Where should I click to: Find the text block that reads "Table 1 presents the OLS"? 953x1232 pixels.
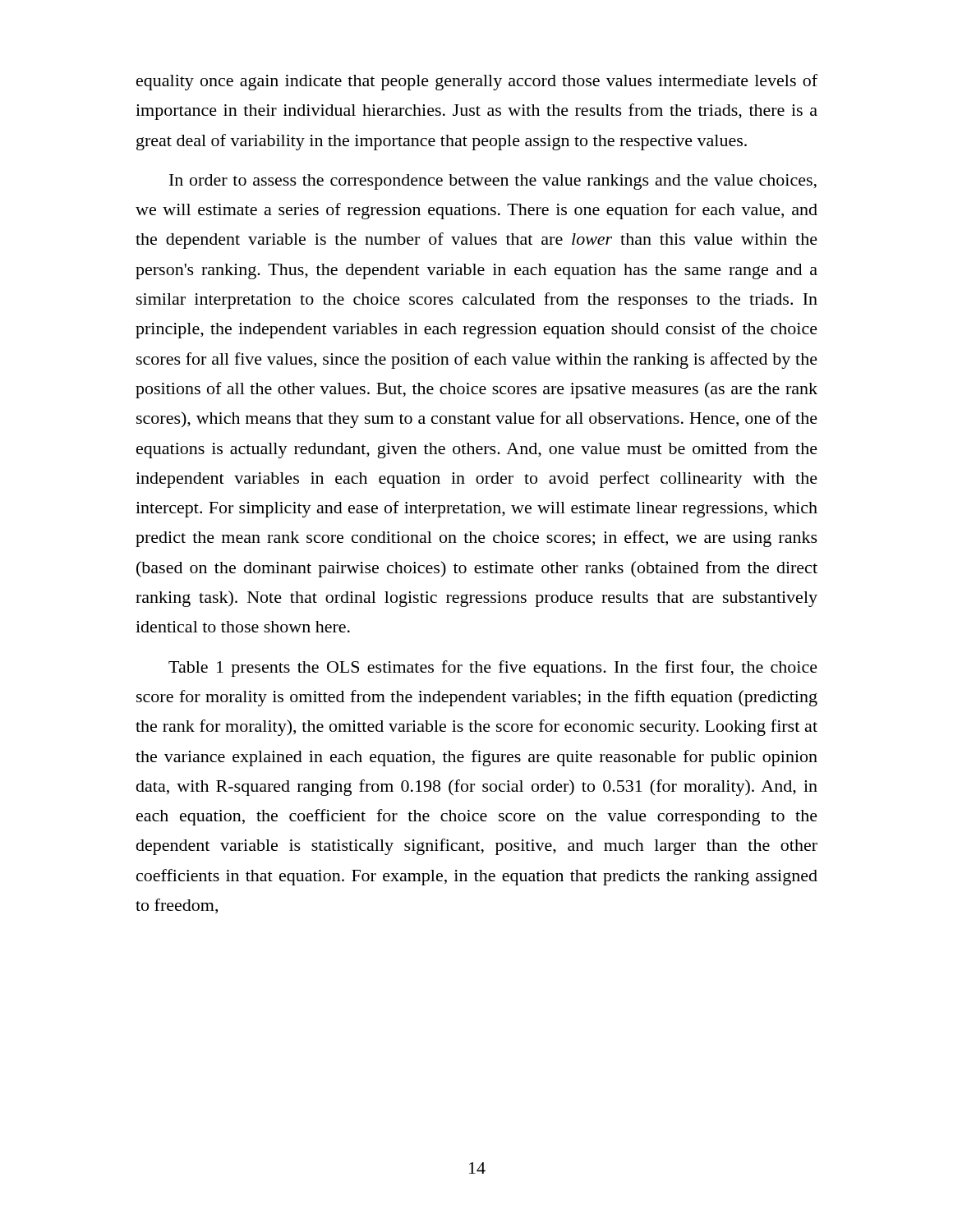[476, 785]
